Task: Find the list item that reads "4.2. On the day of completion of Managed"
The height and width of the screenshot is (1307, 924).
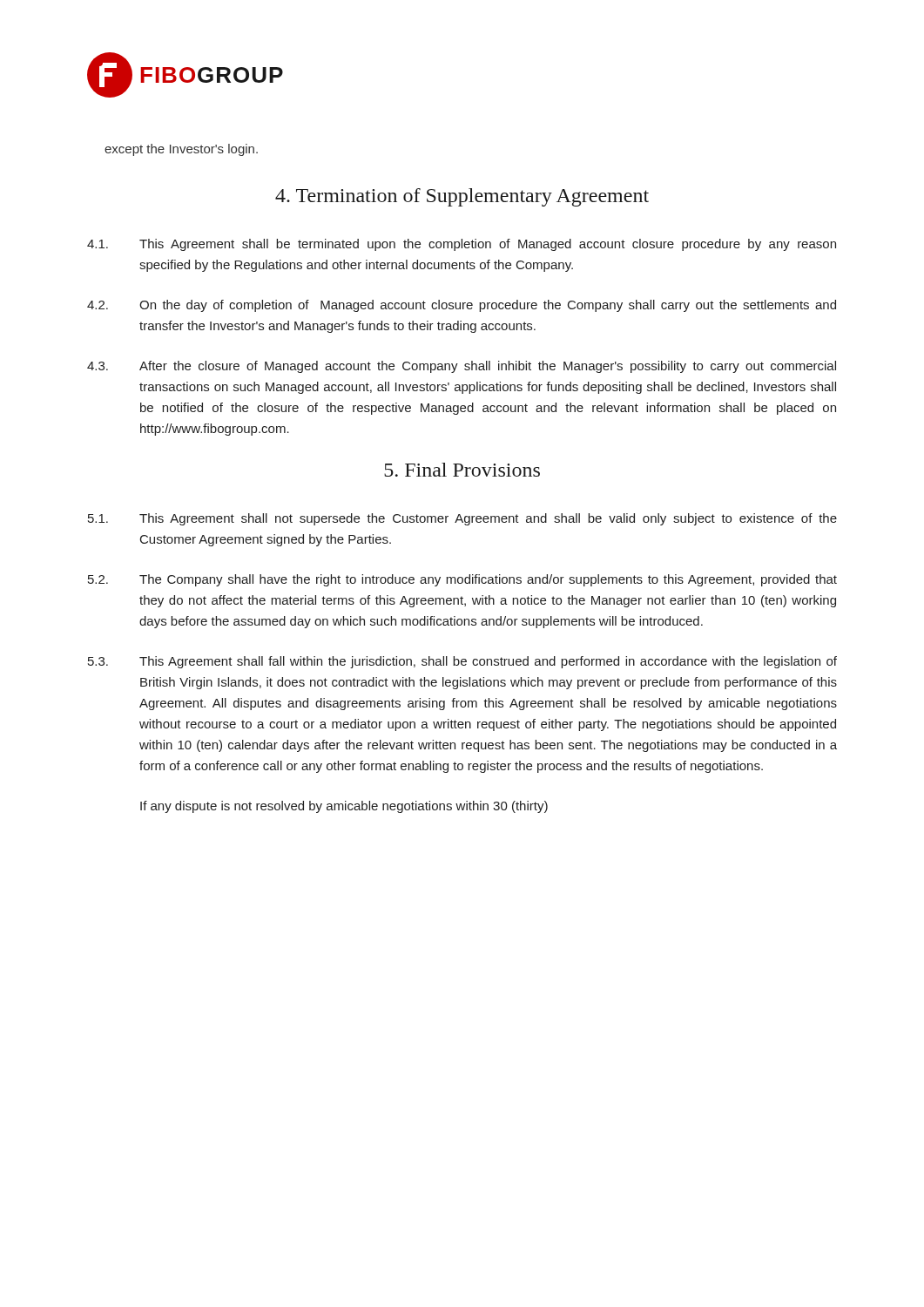Action: [462, 315]
